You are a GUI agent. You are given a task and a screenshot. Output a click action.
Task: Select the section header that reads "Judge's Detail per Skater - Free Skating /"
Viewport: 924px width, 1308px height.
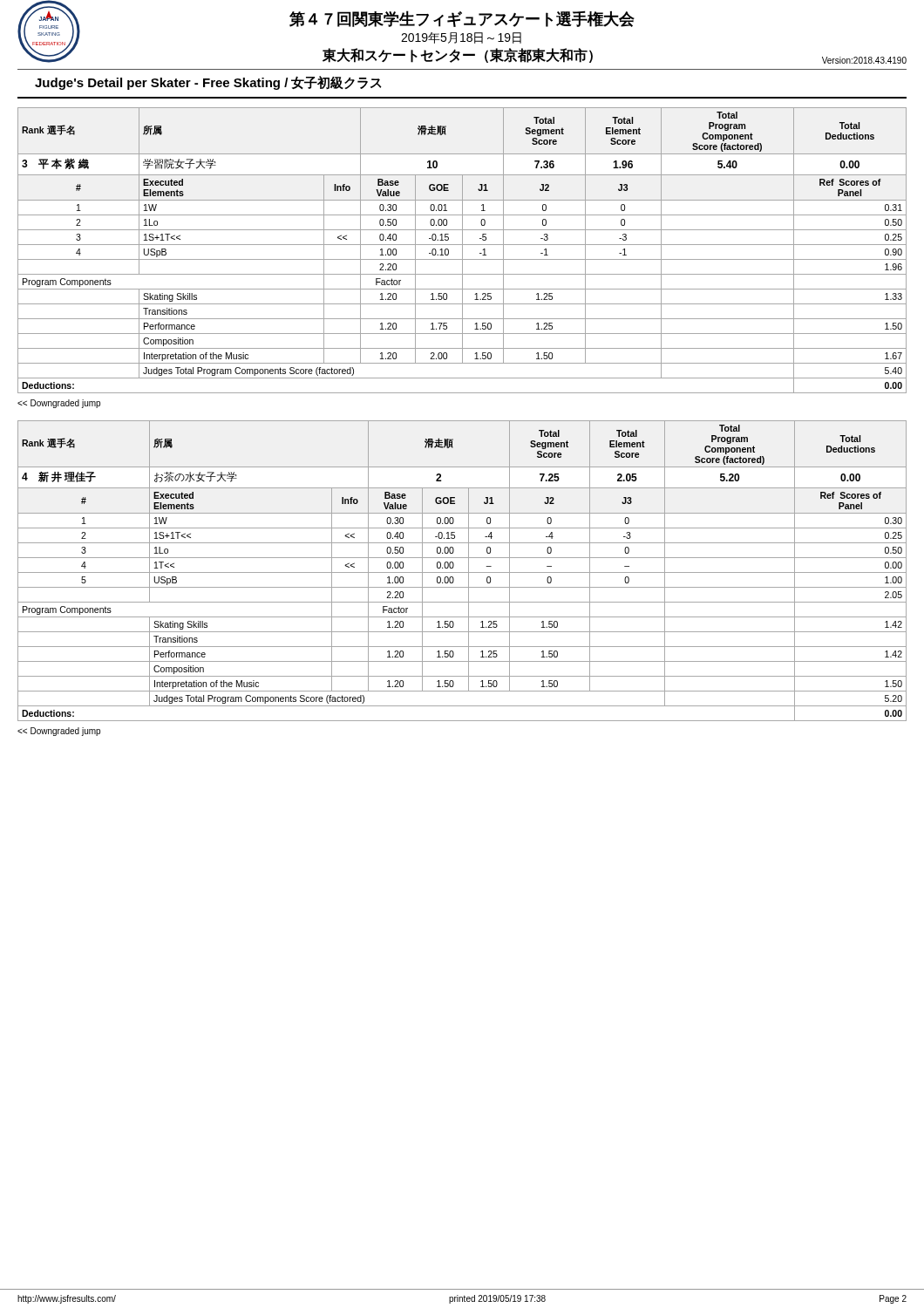tap(209, 82)
